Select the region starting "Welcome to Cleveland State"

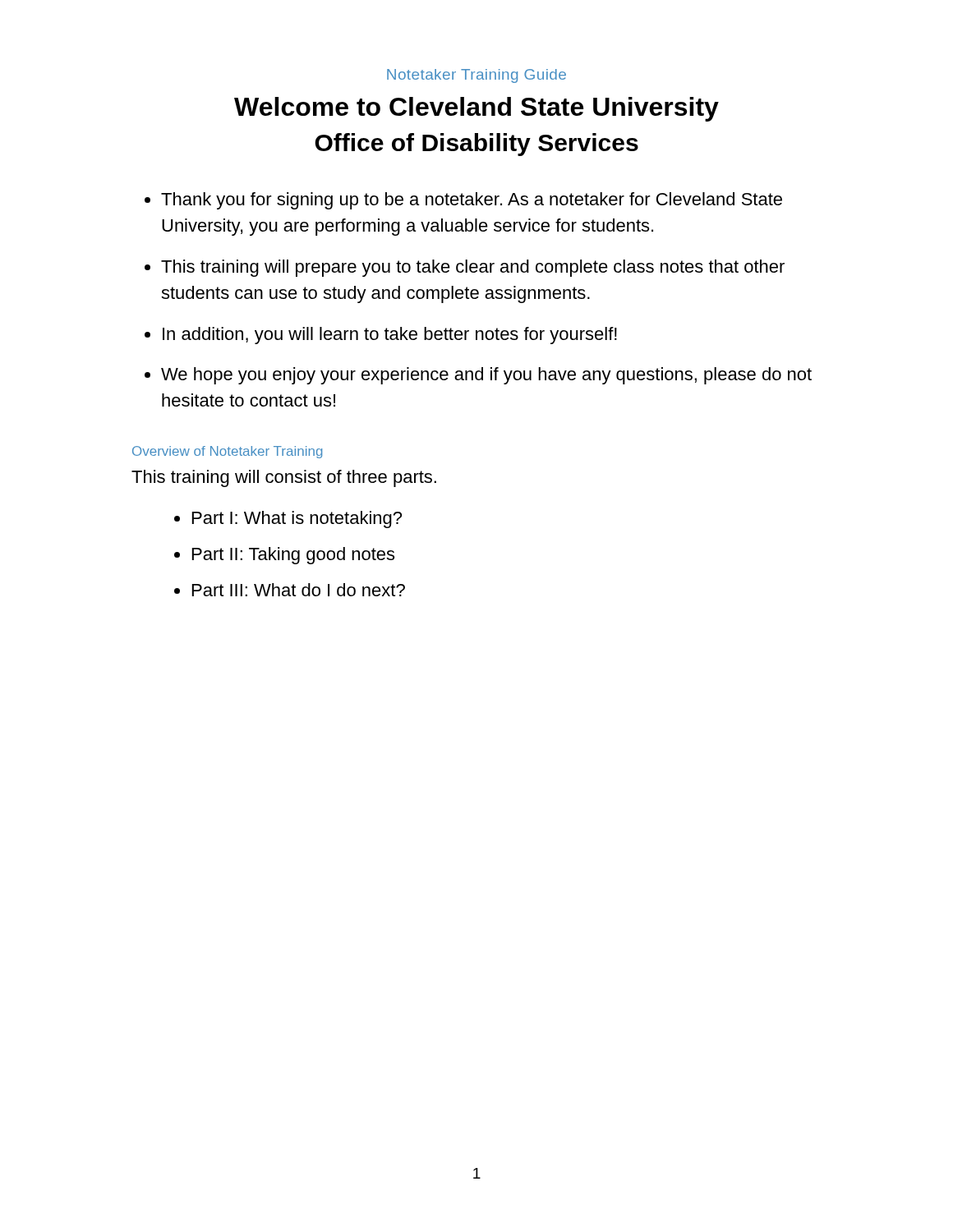(476, 107)
